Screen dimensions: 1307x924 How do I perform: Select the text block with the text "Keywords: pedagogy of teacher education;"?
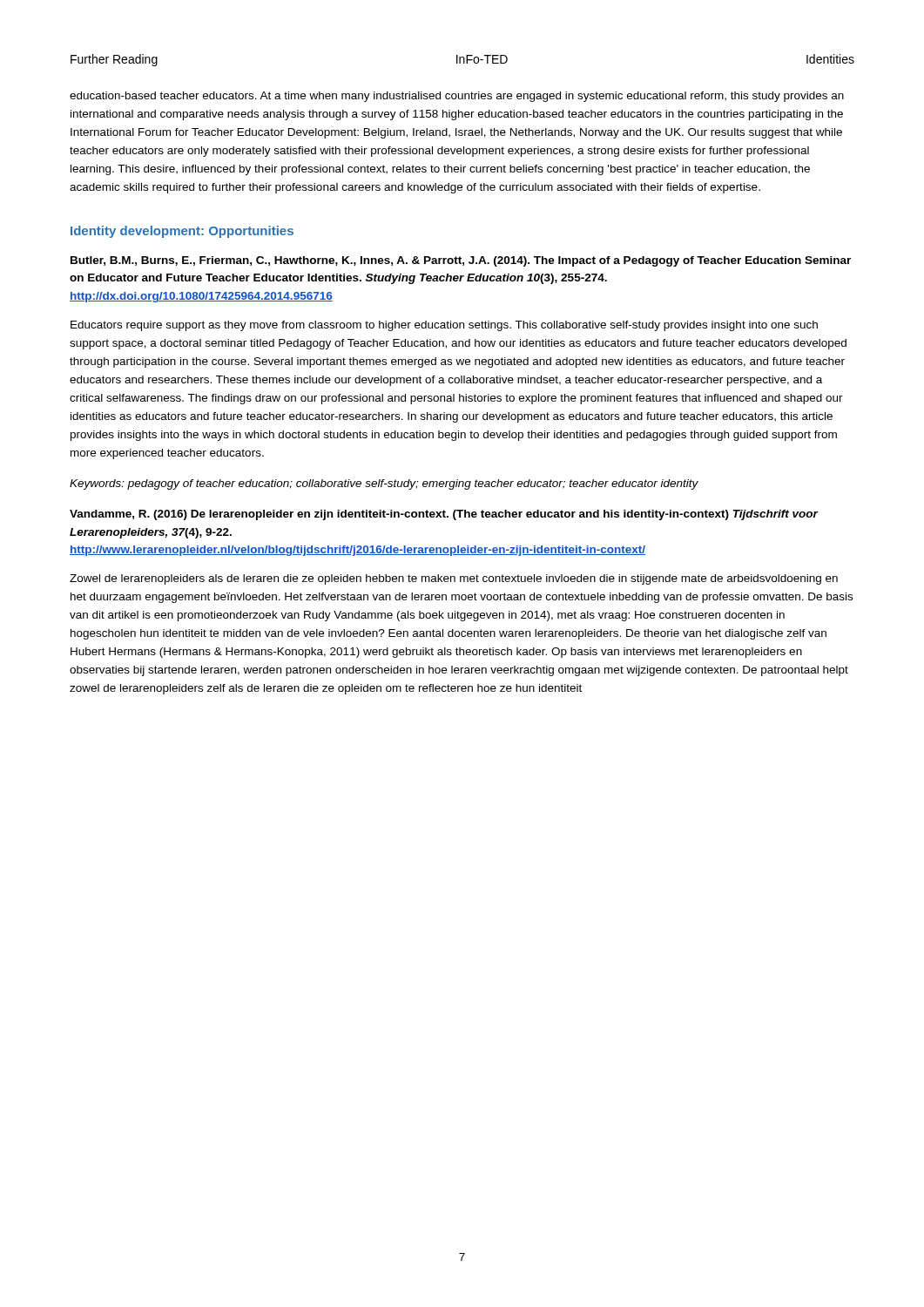pos(384,483)
